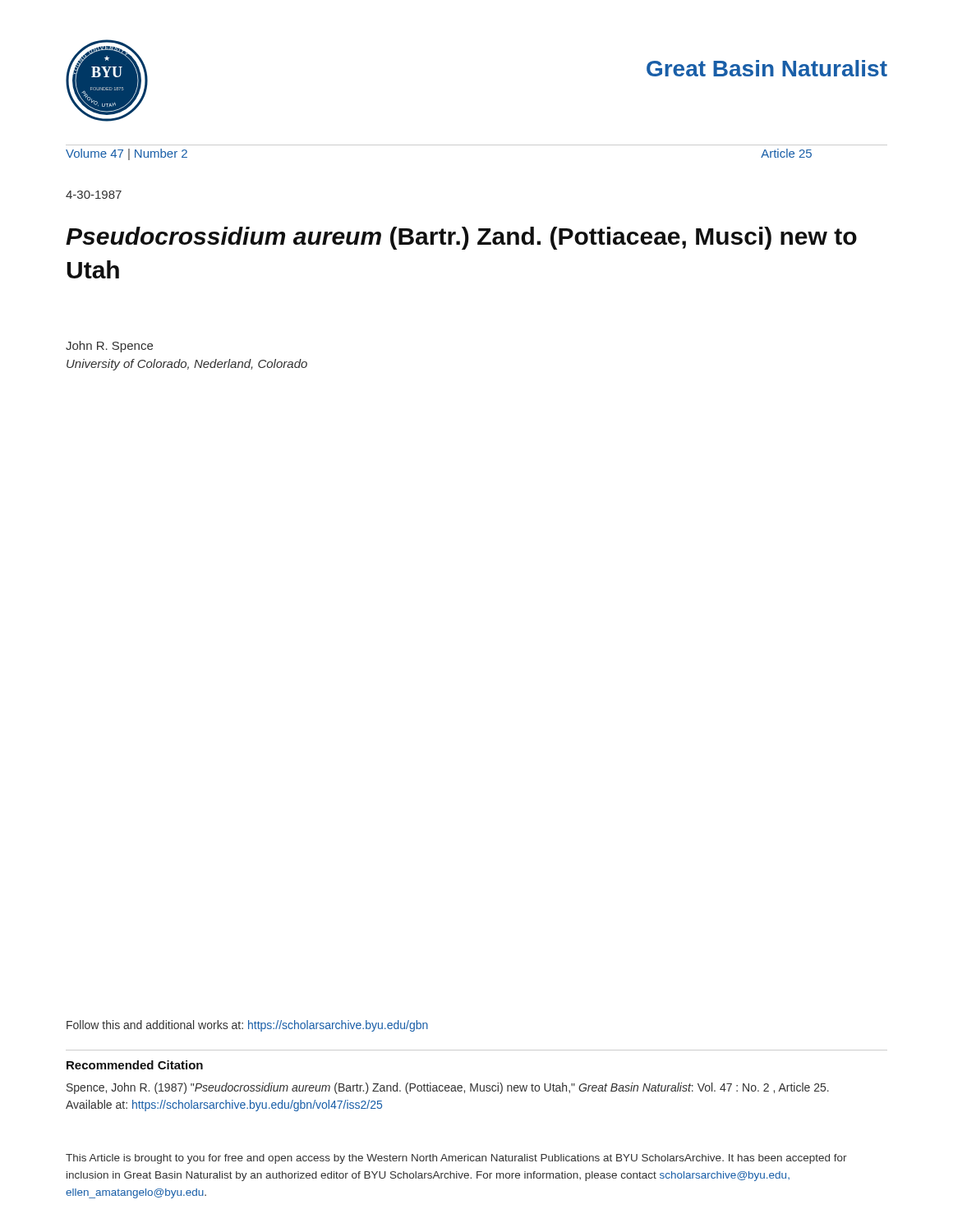This screenshot has width=953, height=1232.
Task: Click on the logo
Action: tap(107, 82)
